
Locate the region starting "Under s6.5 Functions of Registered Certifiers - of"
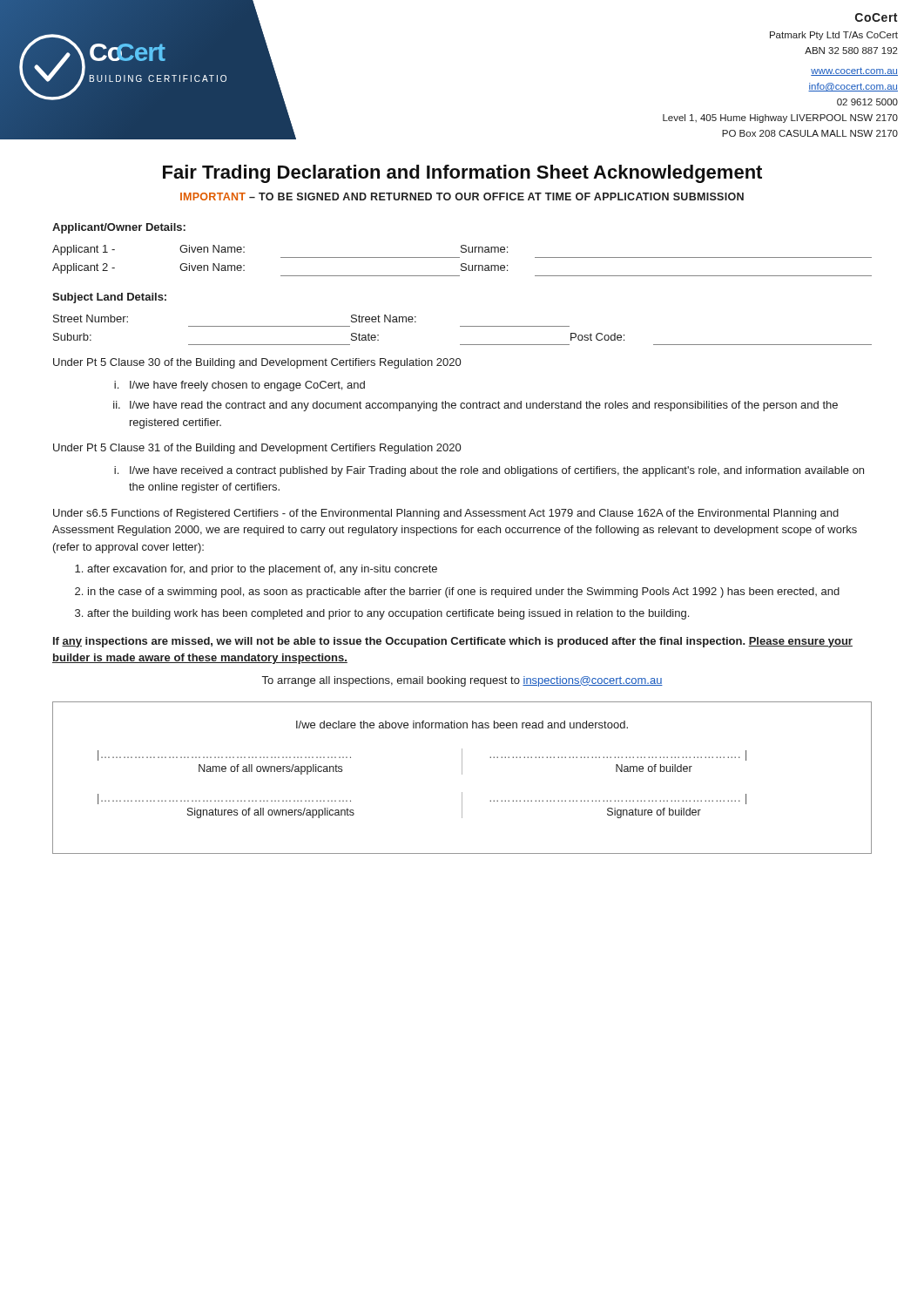coord(455,529)
